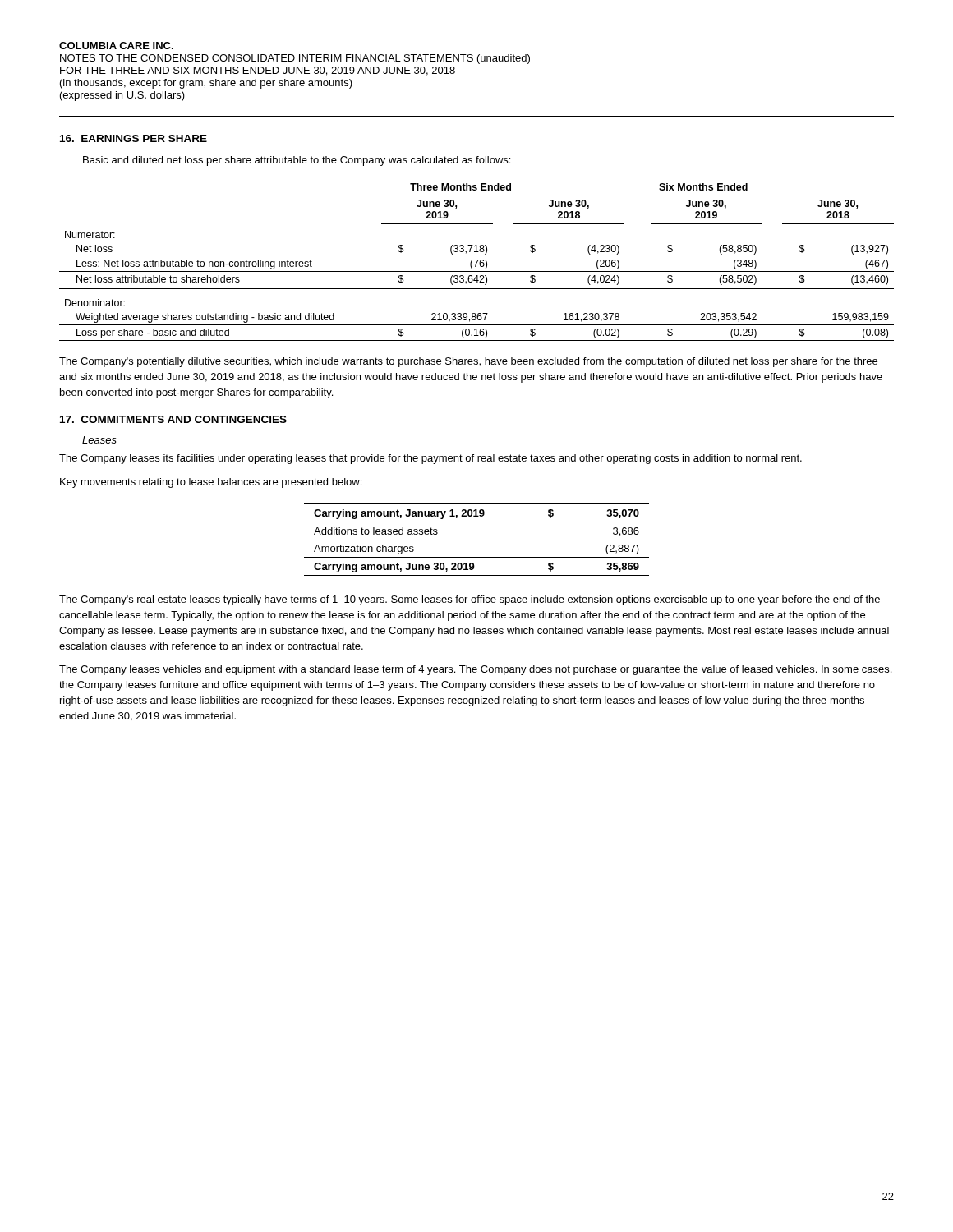Select the table that reads "June 30, 2018"
Viewport: 953px width, 1232px height.
476,261
